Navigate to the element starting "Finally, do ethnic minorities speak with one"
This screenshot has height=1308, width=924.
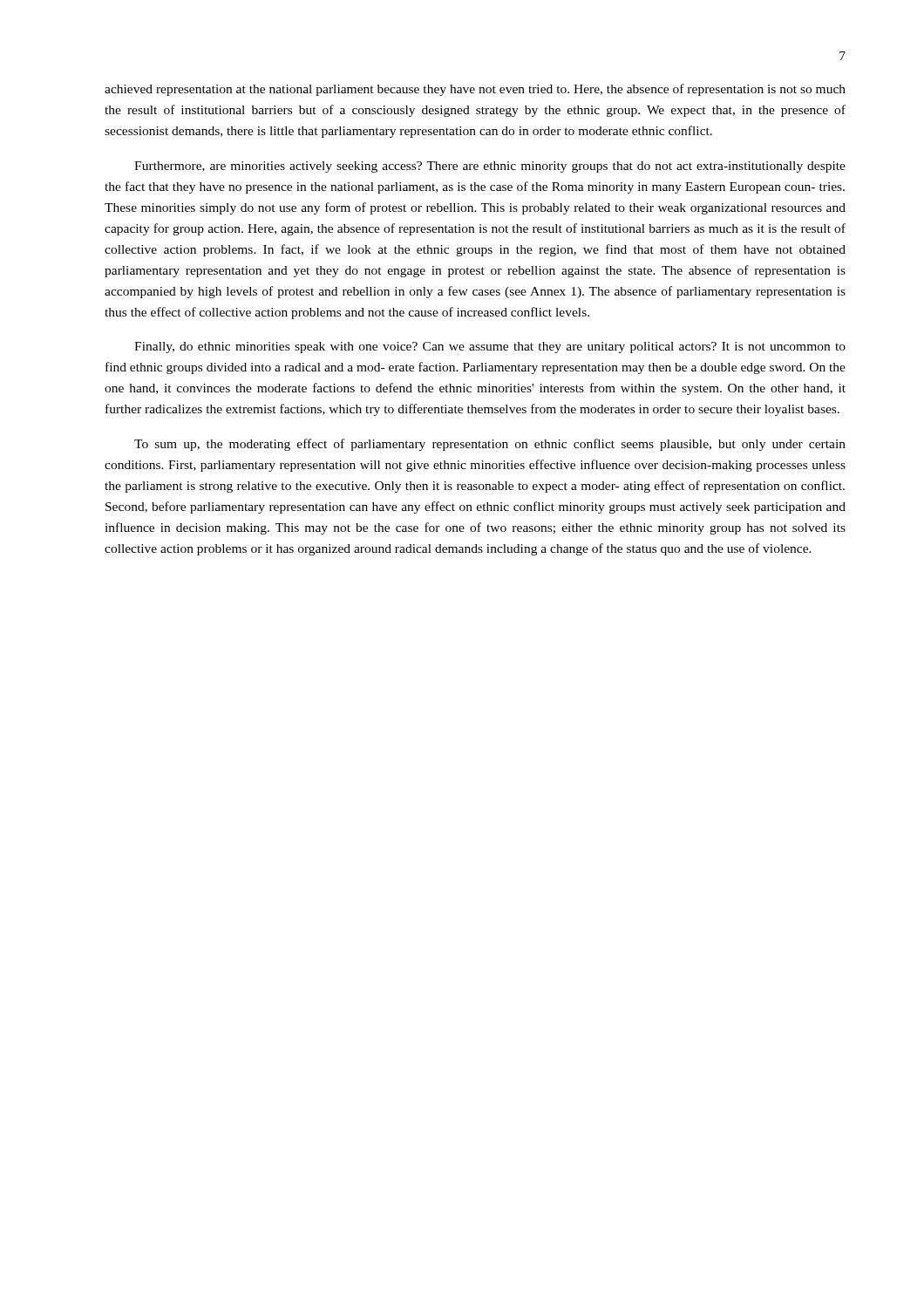(x=475, y=378)
